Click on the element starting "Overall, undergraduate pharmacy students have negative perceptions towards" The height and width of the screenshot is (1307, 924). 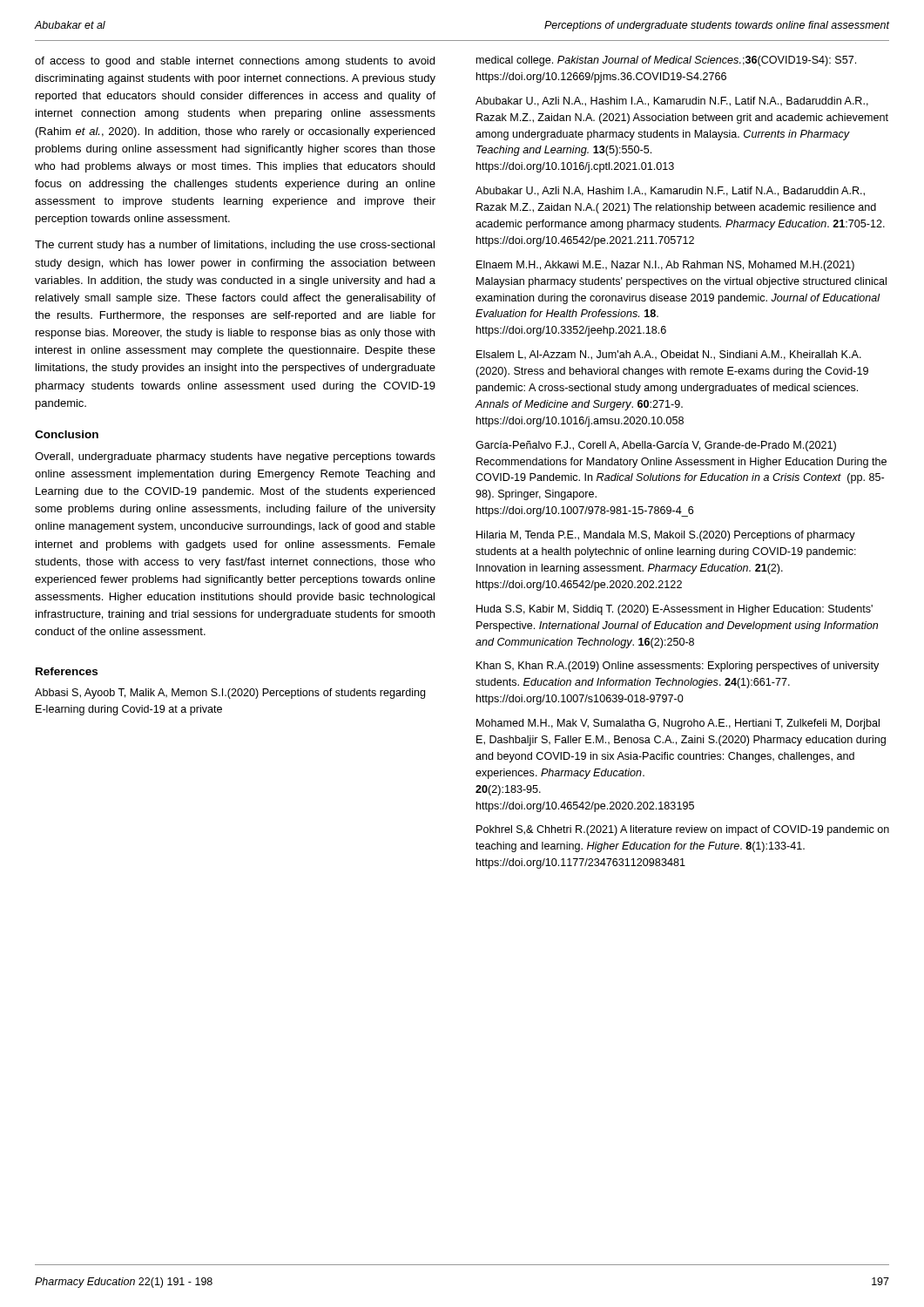tap(235, 544)
